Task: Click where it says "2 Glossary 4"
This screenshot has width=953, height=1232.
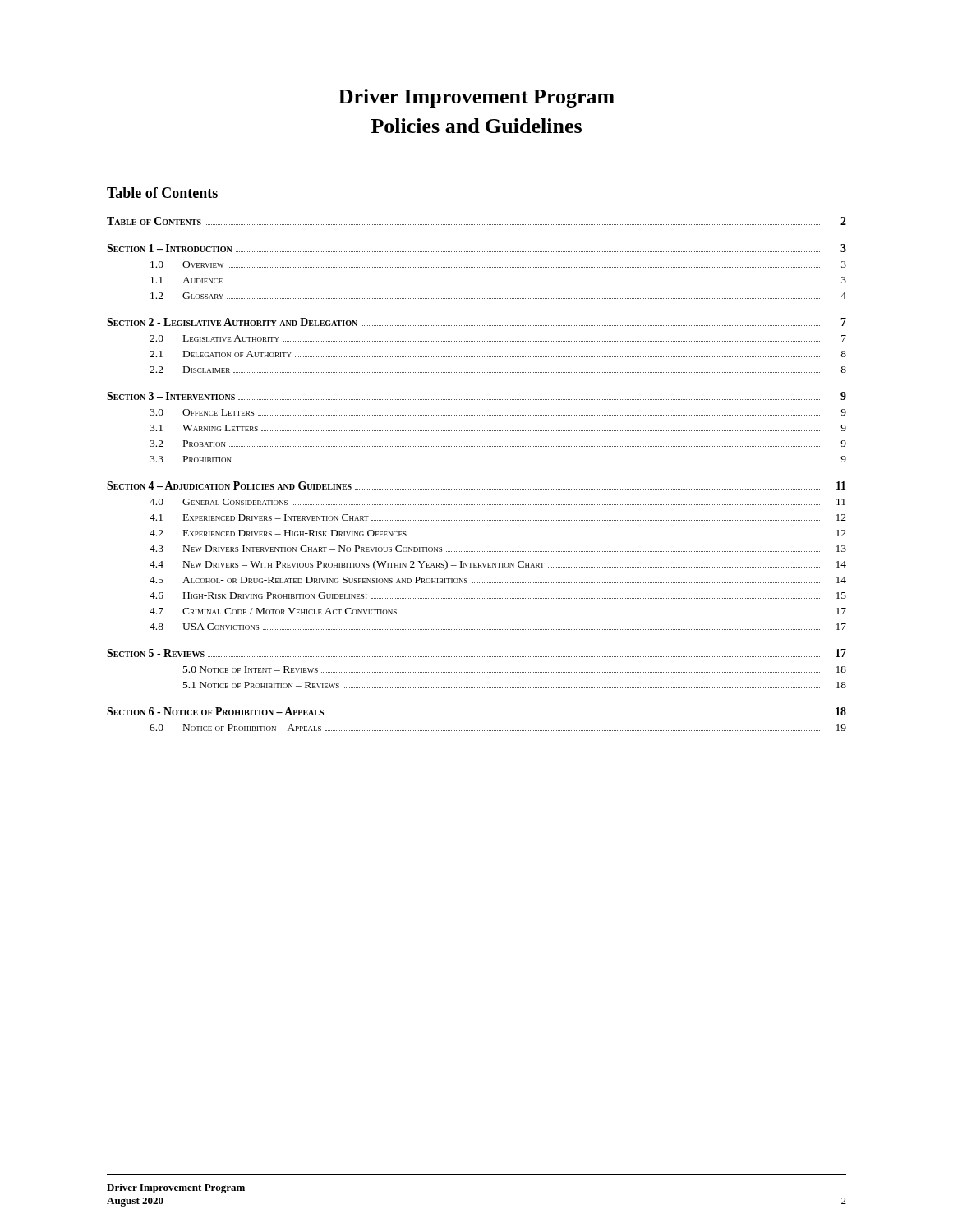Action: point(498,295)
